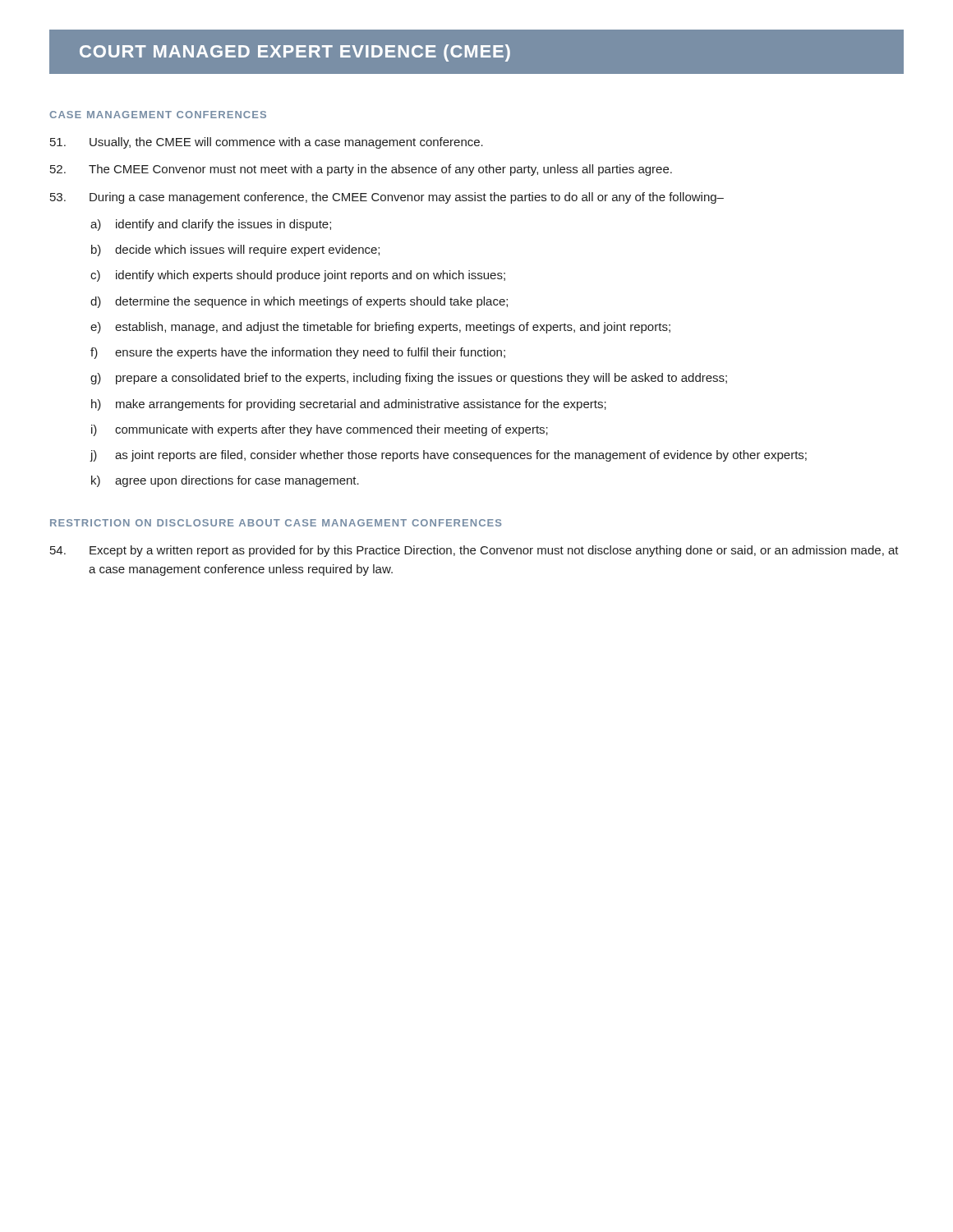Point to the block beginning "i) communicate with experts"
The height and width of the screenshot is (1232, 953).
coord(497,429)
